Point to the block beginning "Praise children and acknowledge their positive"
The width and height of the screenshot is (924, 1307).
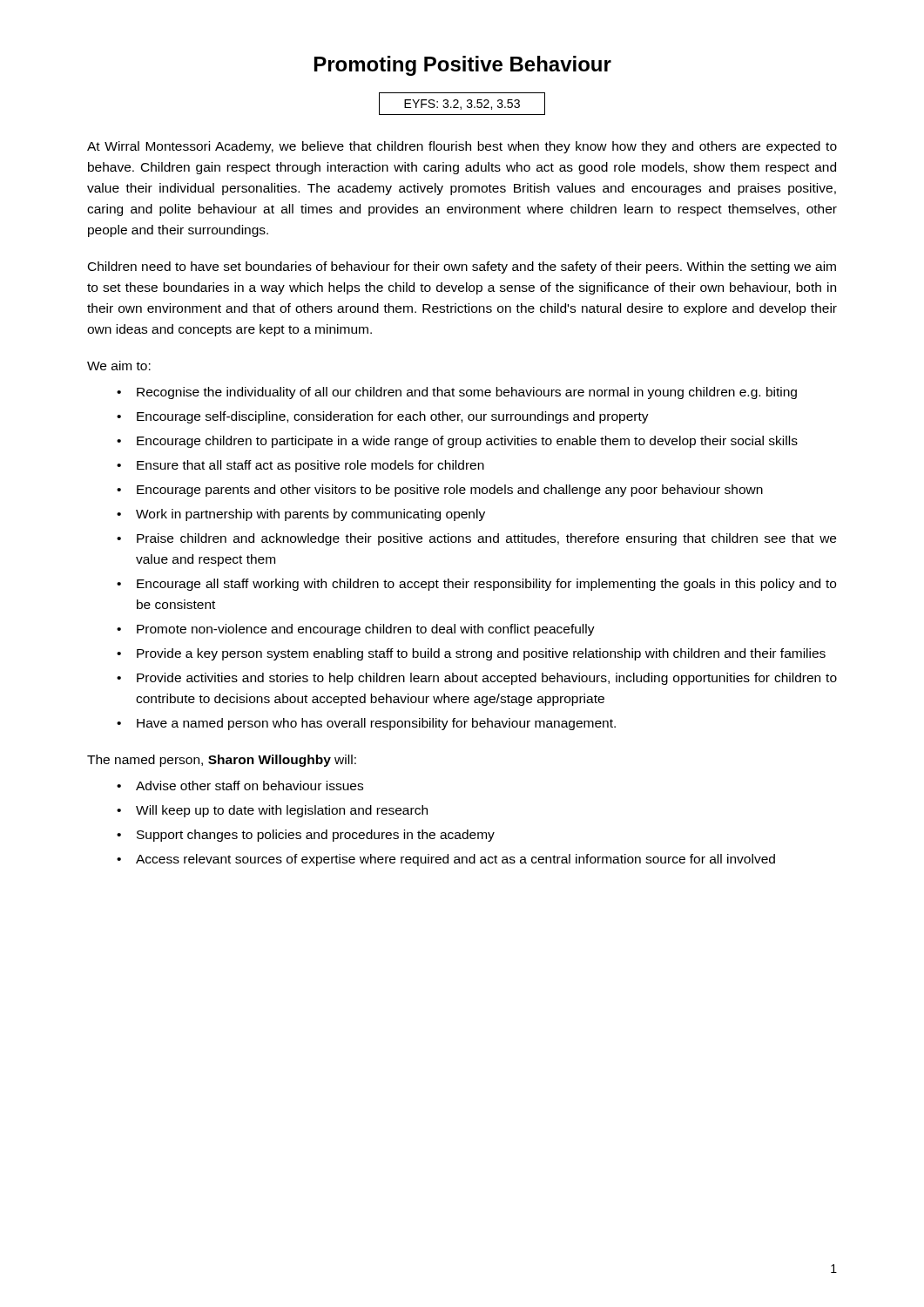[486, 549]
